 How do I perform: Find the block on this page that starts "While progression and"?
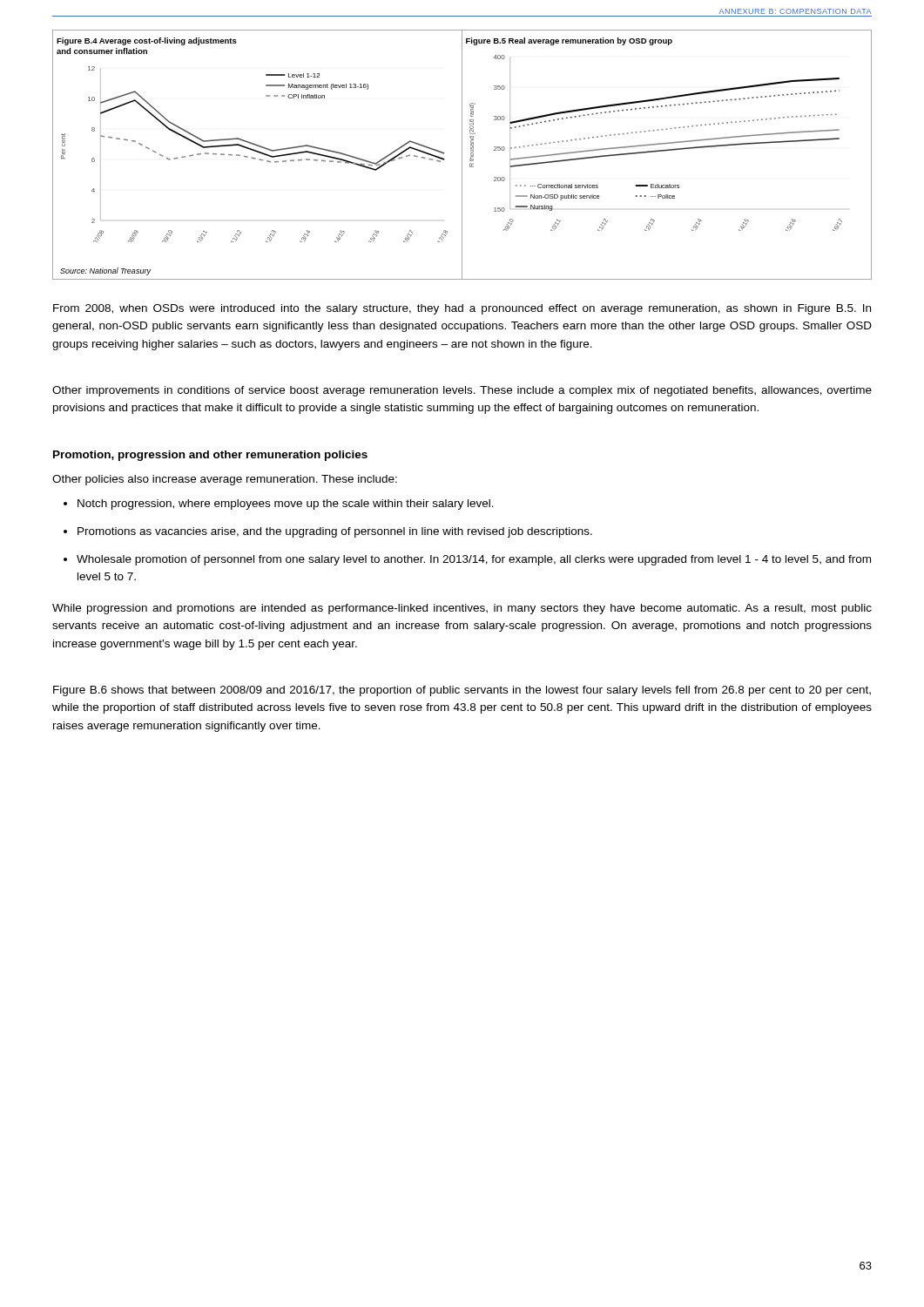(x=462, y=625)
